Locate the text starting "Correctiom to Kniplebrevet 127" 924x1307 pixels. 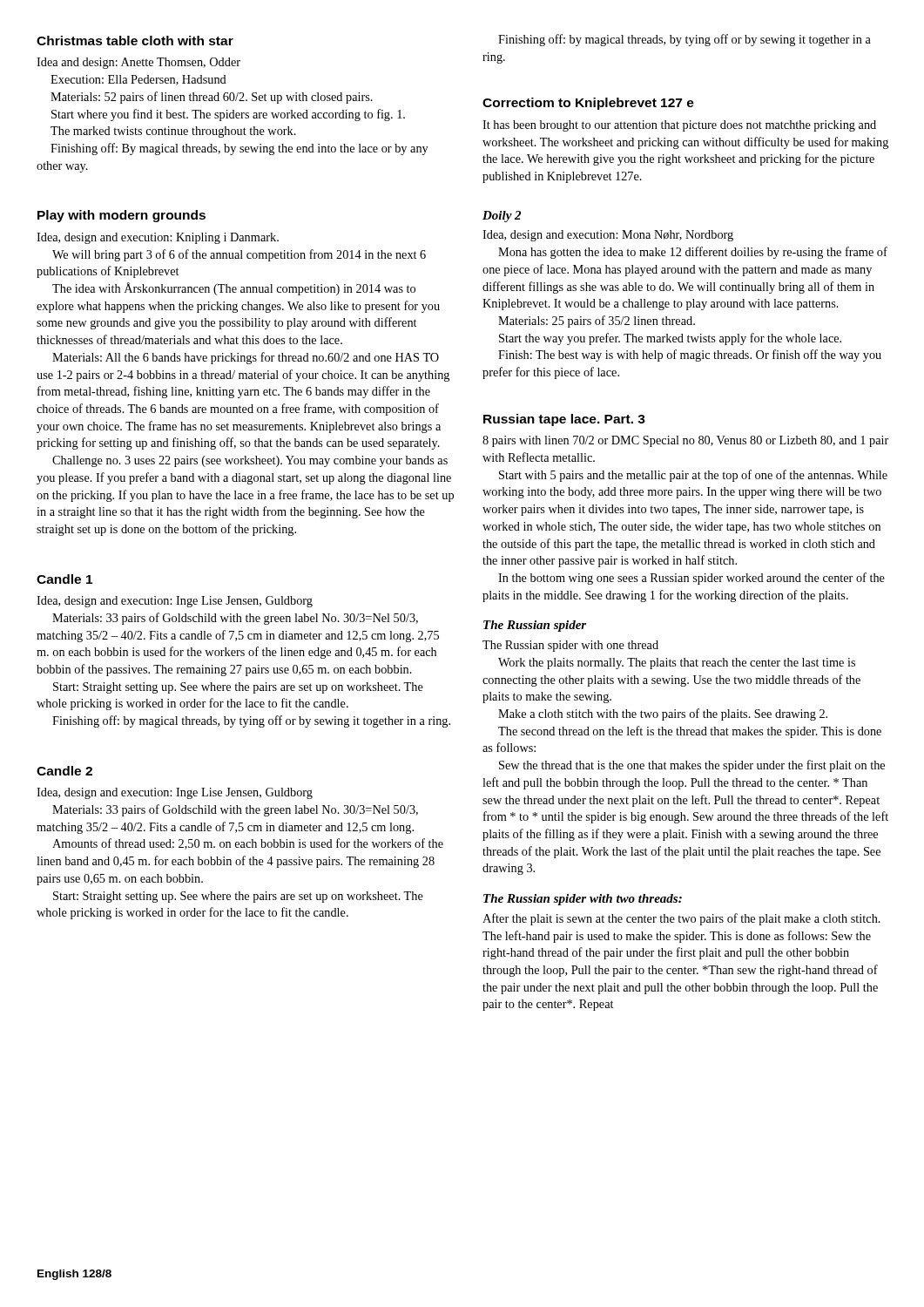click(588, 103)
